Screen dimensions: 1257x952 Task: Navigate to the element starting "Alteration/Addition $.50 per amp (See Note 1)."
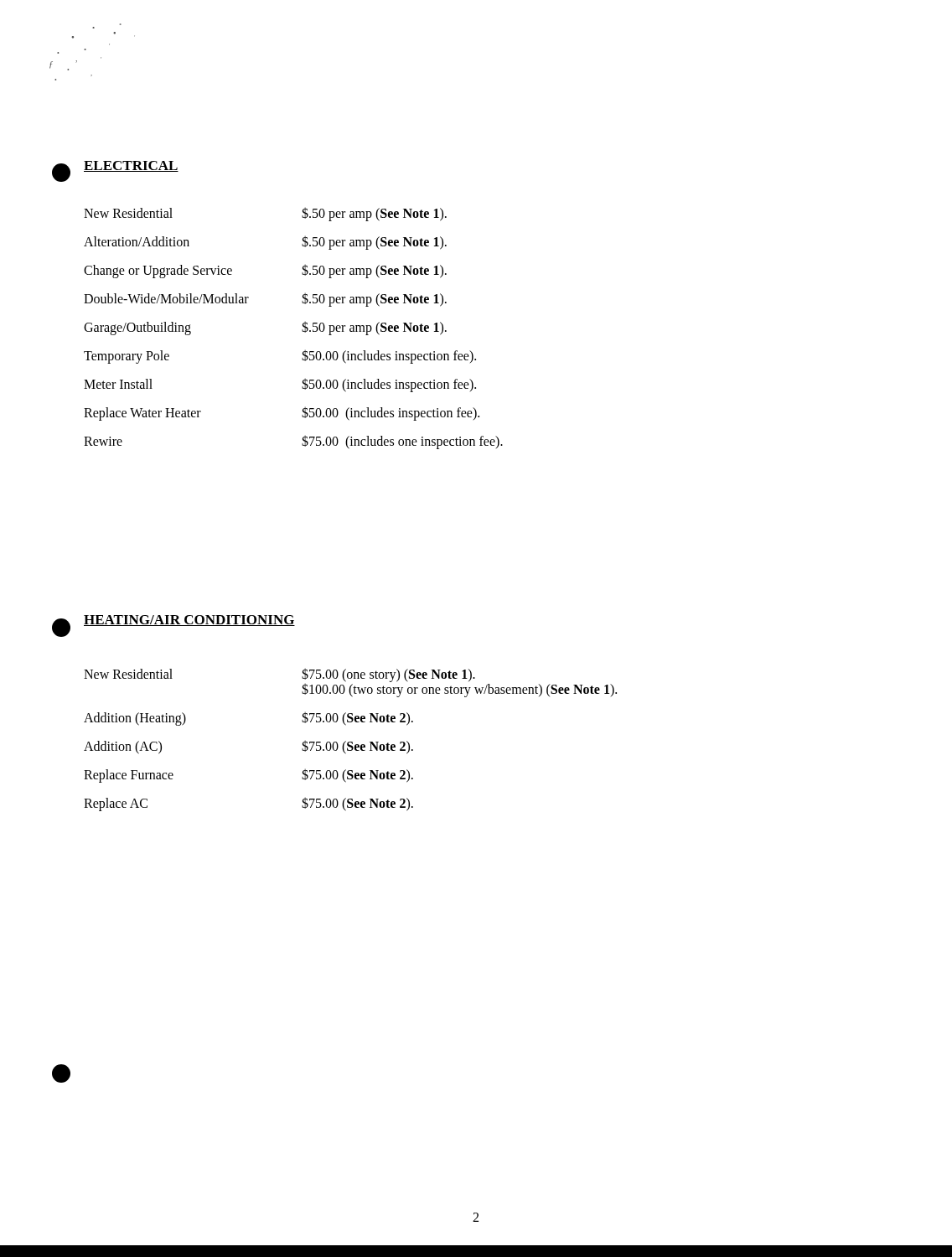click(153, 243)
